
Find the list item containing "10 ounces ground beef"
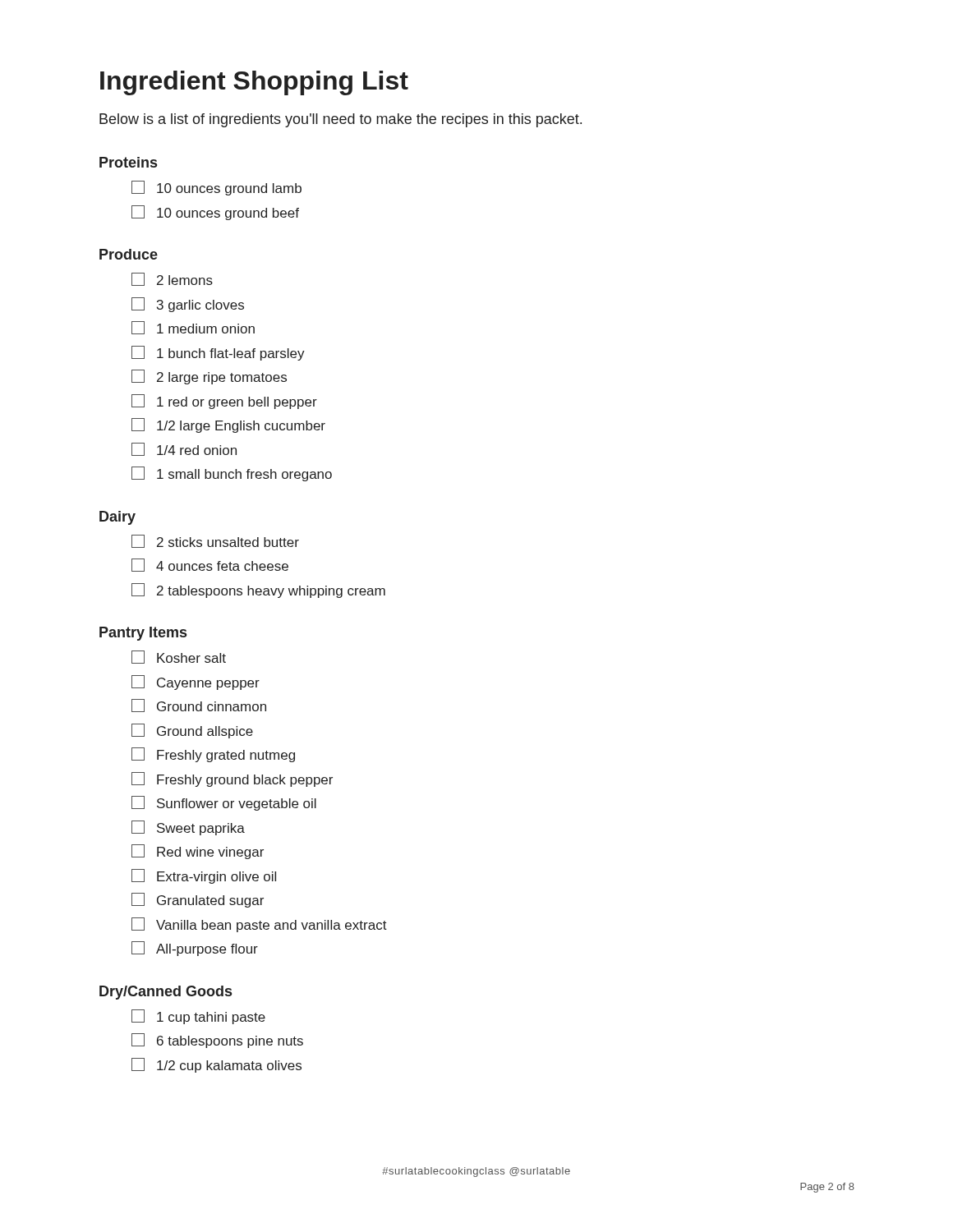tap(215, 213)
